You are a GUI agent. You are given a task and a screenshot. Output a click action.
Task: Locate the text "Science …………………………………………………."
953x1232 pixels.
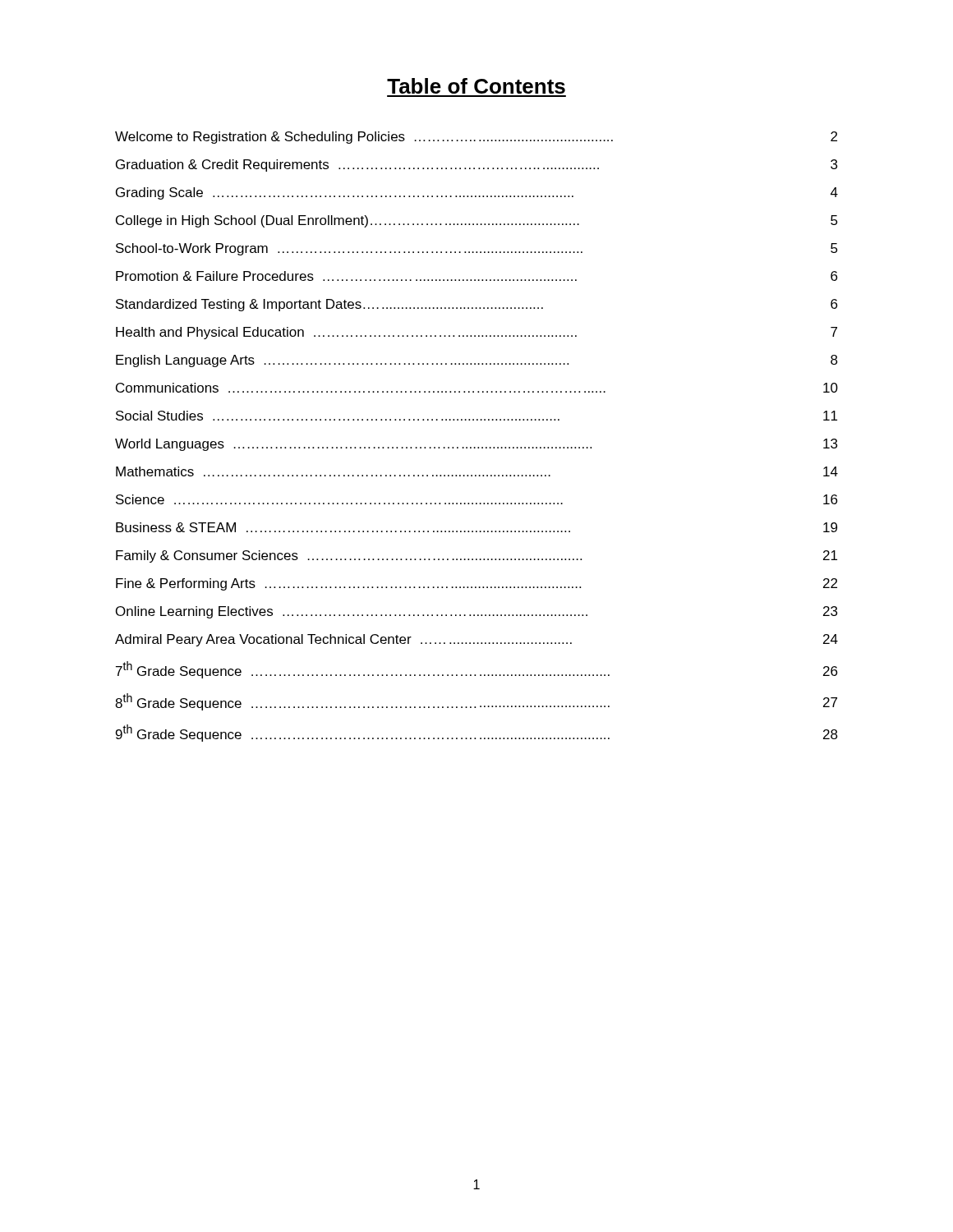click(x=476, y=500)
